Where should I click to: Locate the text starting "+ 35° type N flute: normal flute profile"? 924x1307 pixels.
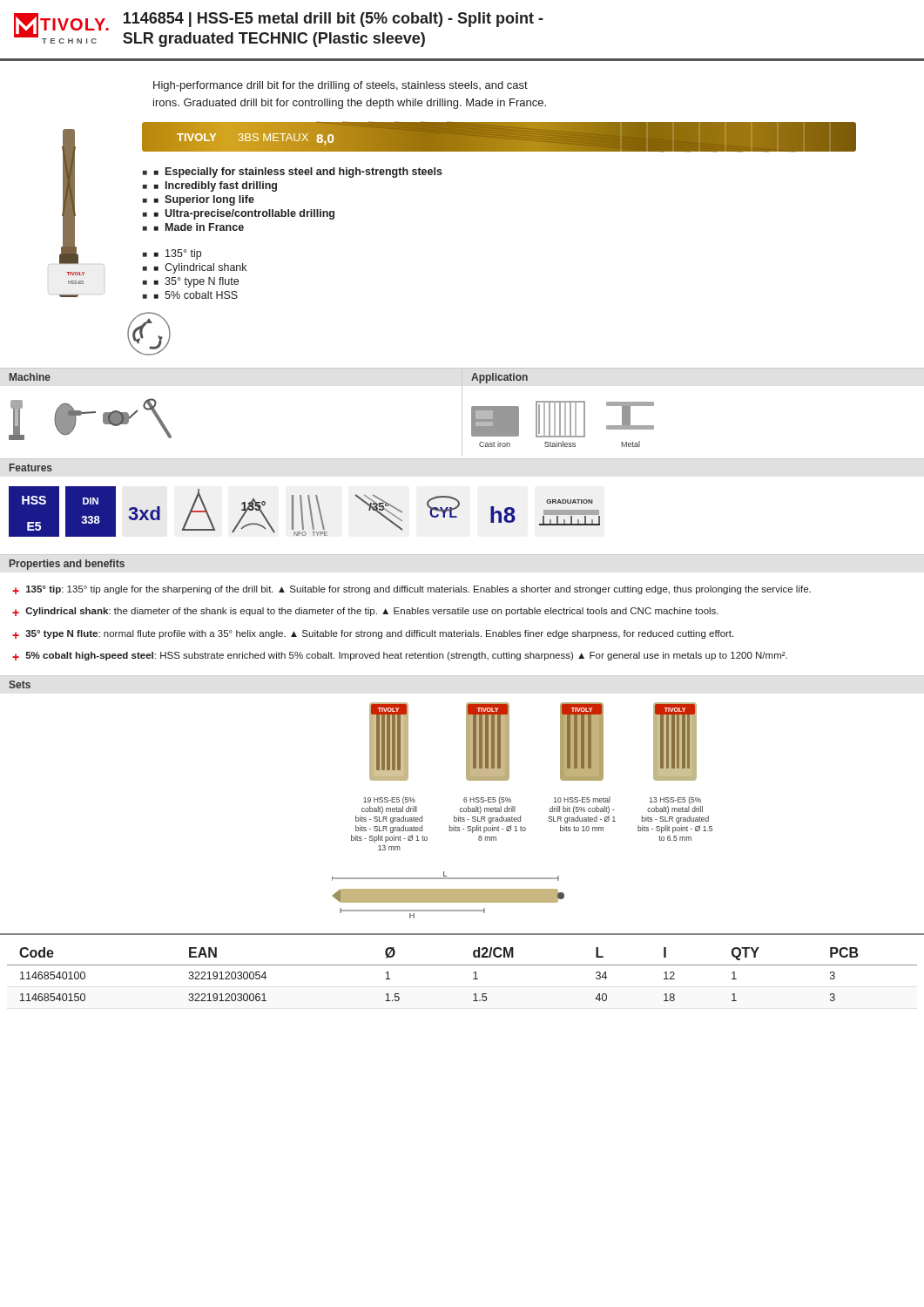point(373,635)
